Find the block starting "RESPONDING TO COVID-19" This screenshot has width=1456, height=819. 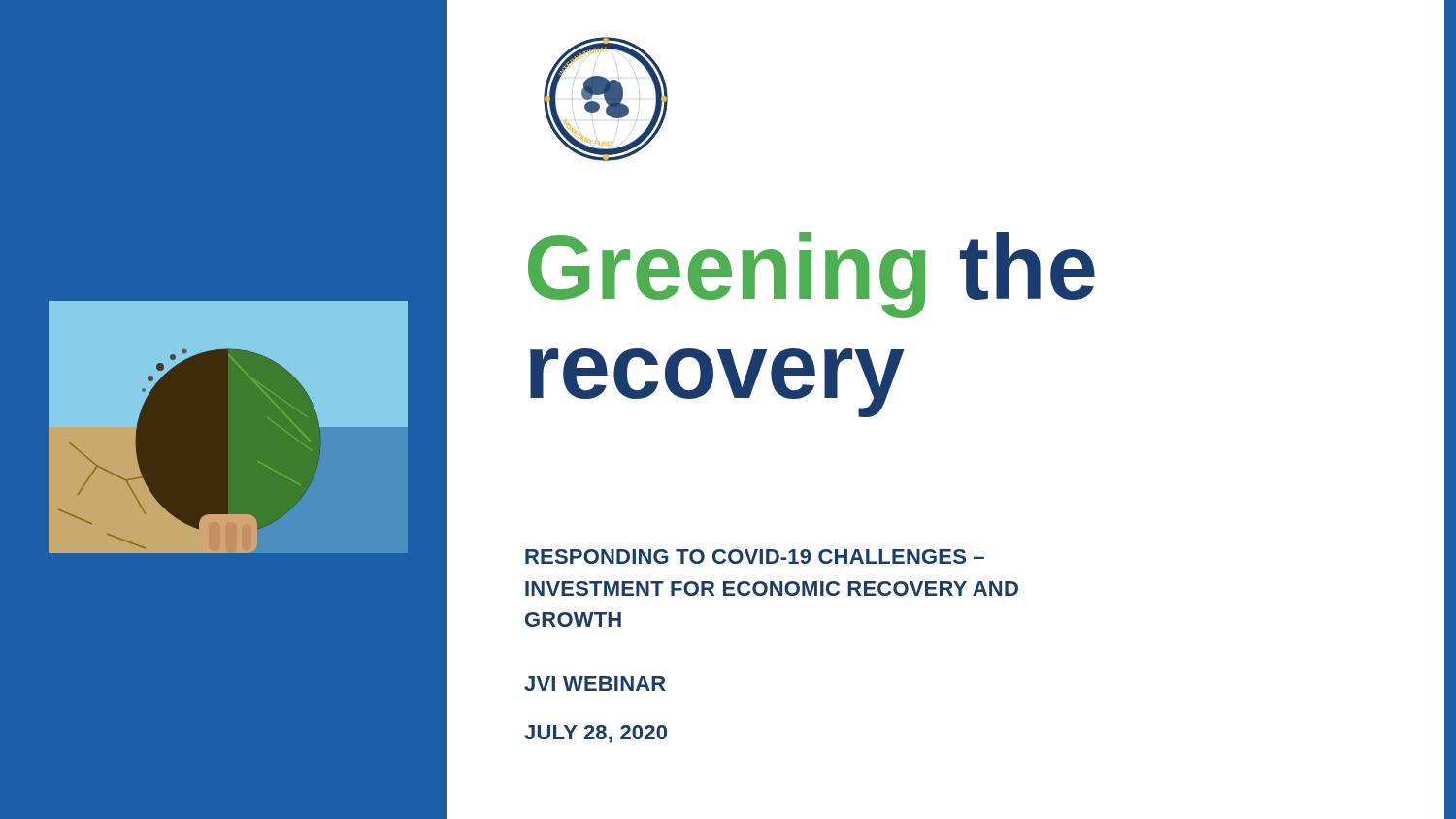point(893,589)
